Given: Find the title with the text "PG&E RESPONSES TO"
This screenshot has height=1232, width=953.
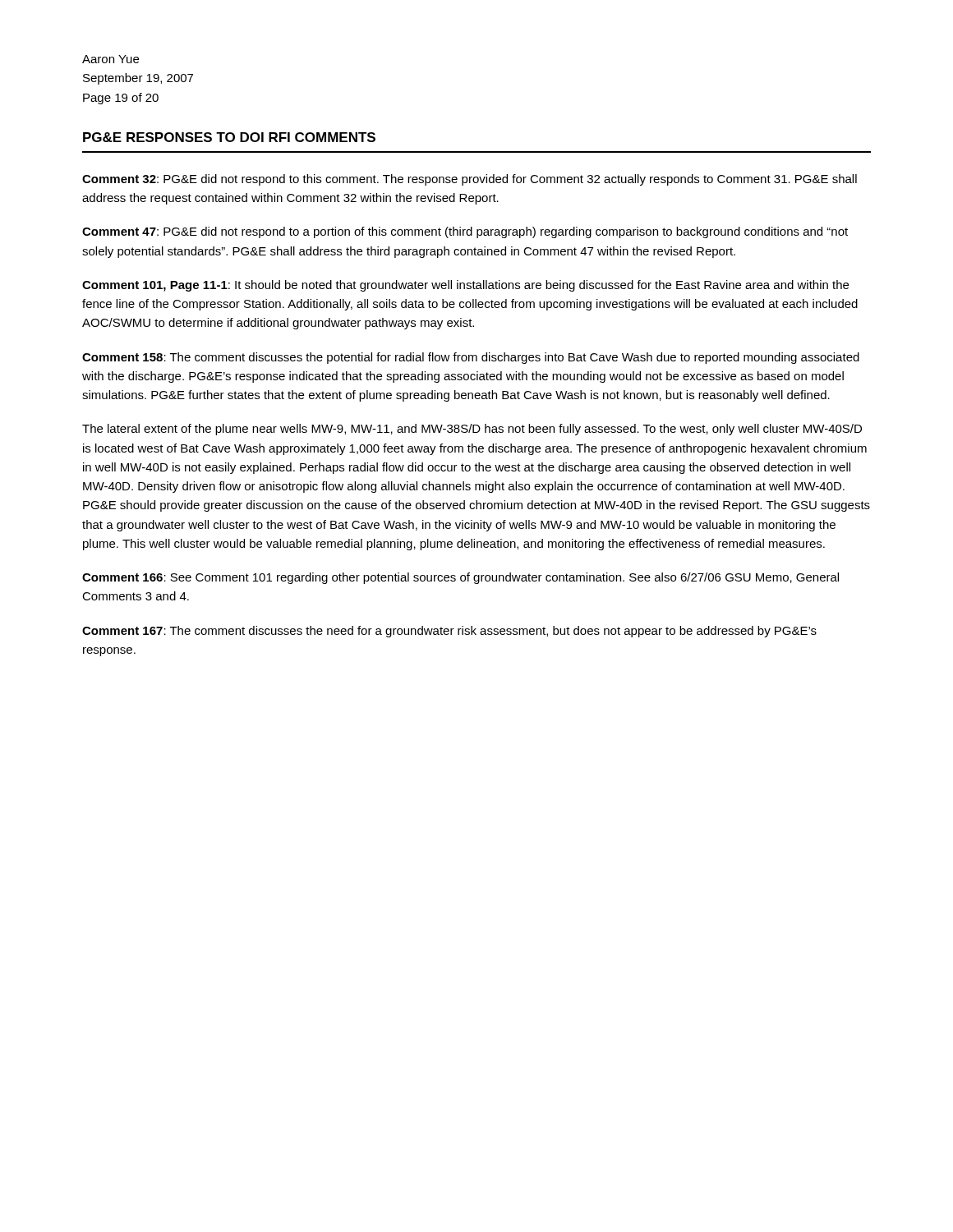Looking at the screenshot, I should [229, 137].
